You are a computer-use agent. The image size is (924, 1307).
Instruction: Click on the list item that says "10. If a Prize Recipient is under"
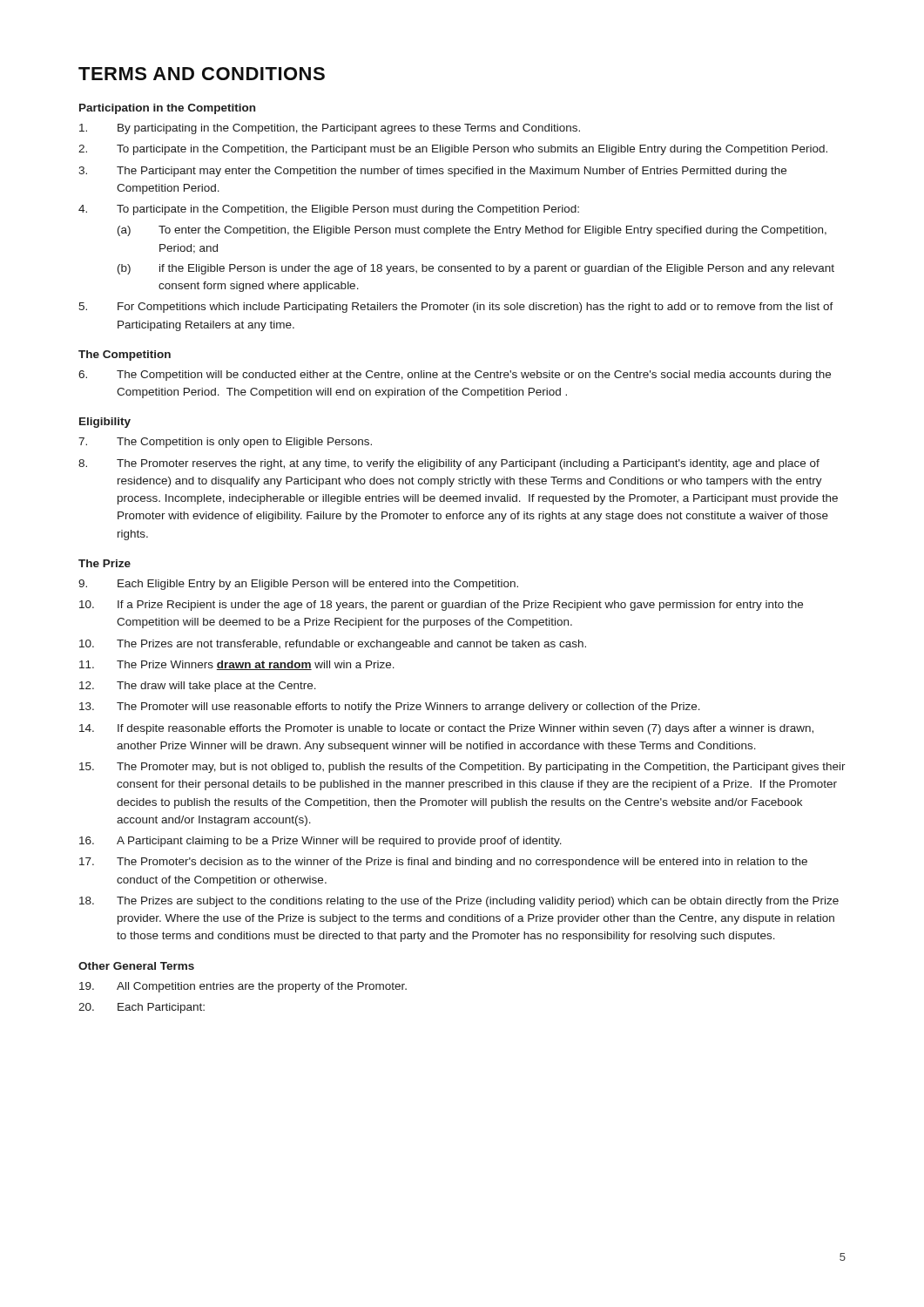click(462, 614)
